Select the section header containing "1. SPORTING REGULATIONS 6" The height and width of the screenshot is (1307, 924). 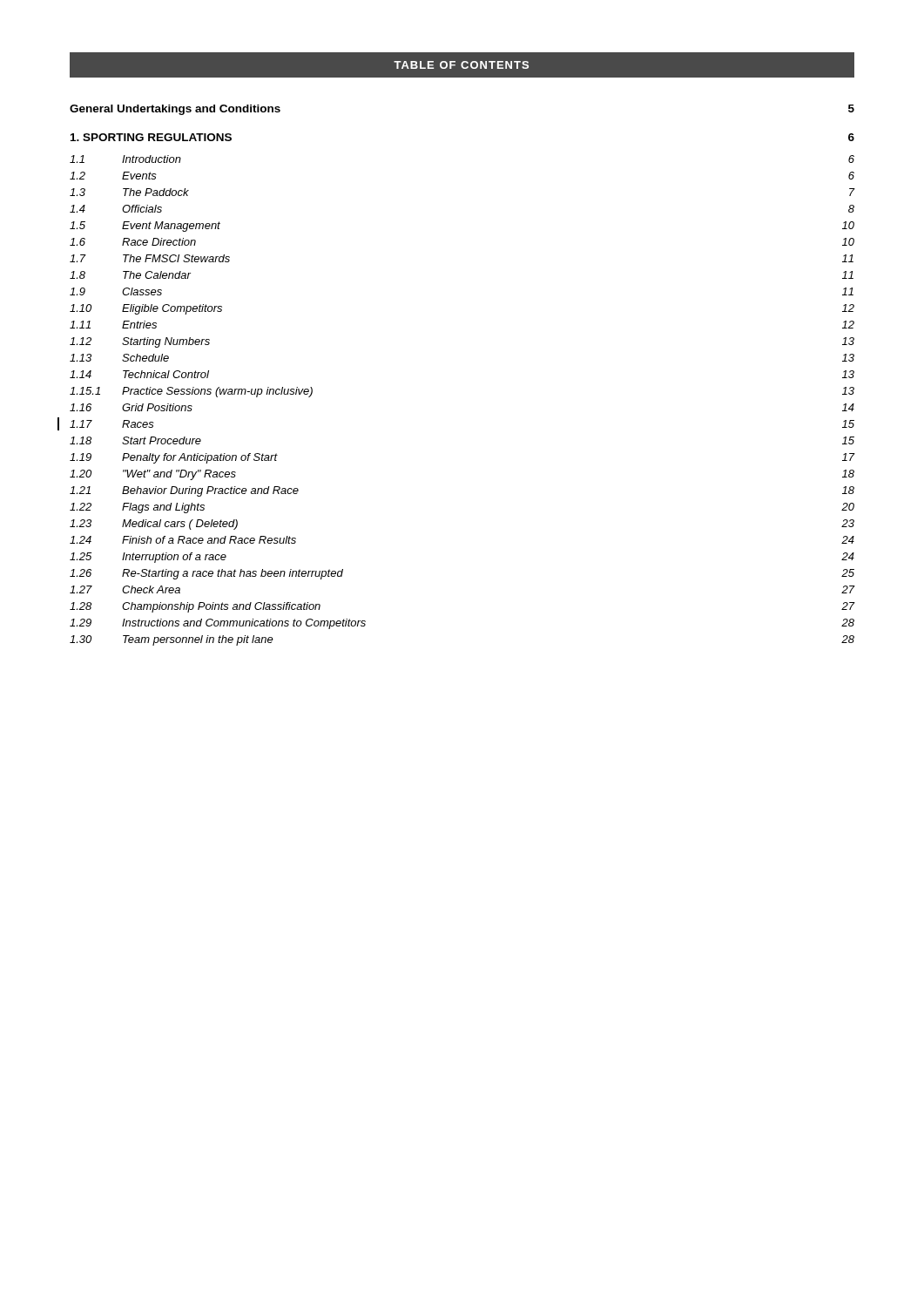152,137
